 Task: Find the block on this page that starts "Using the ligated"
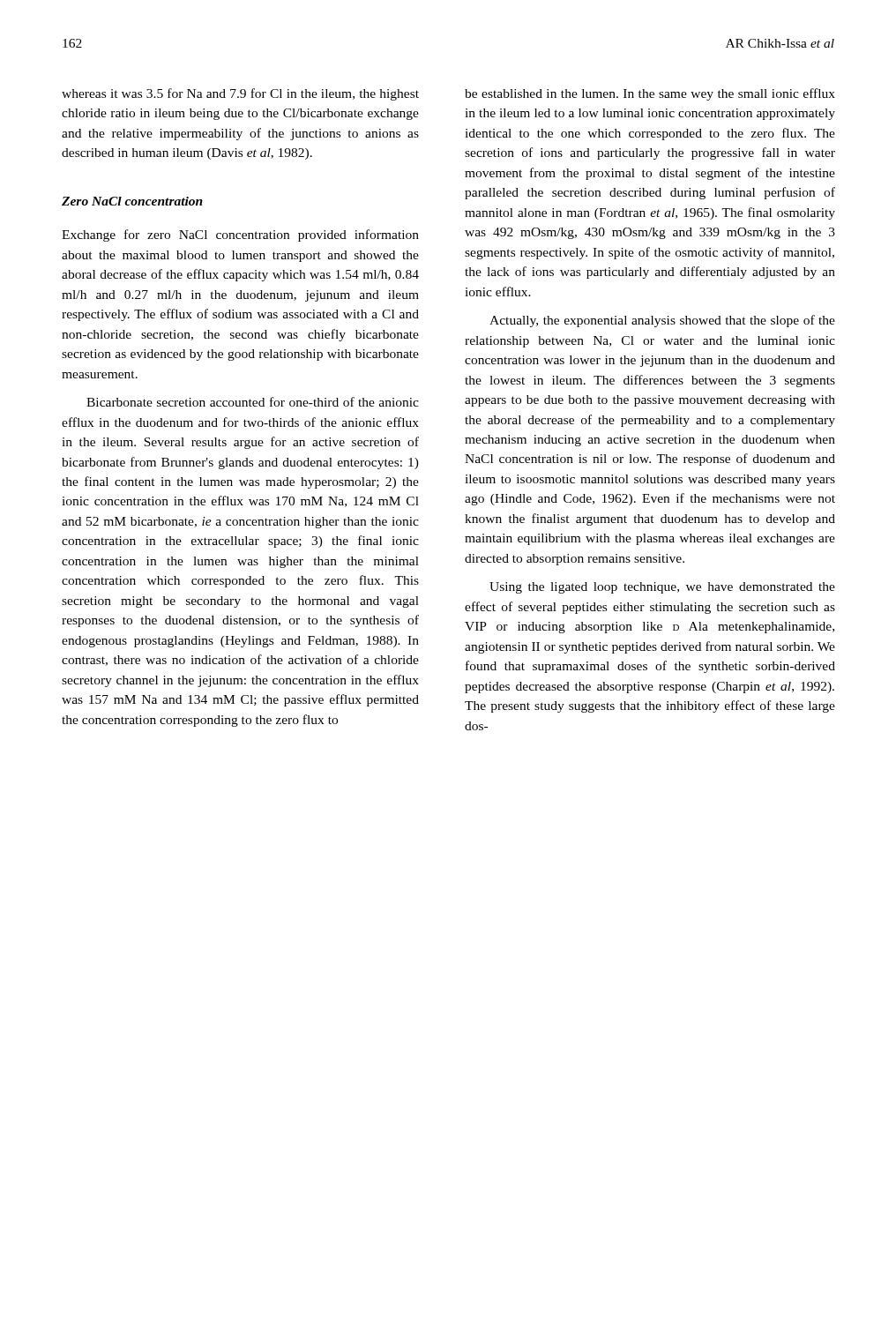click(650, 656)
